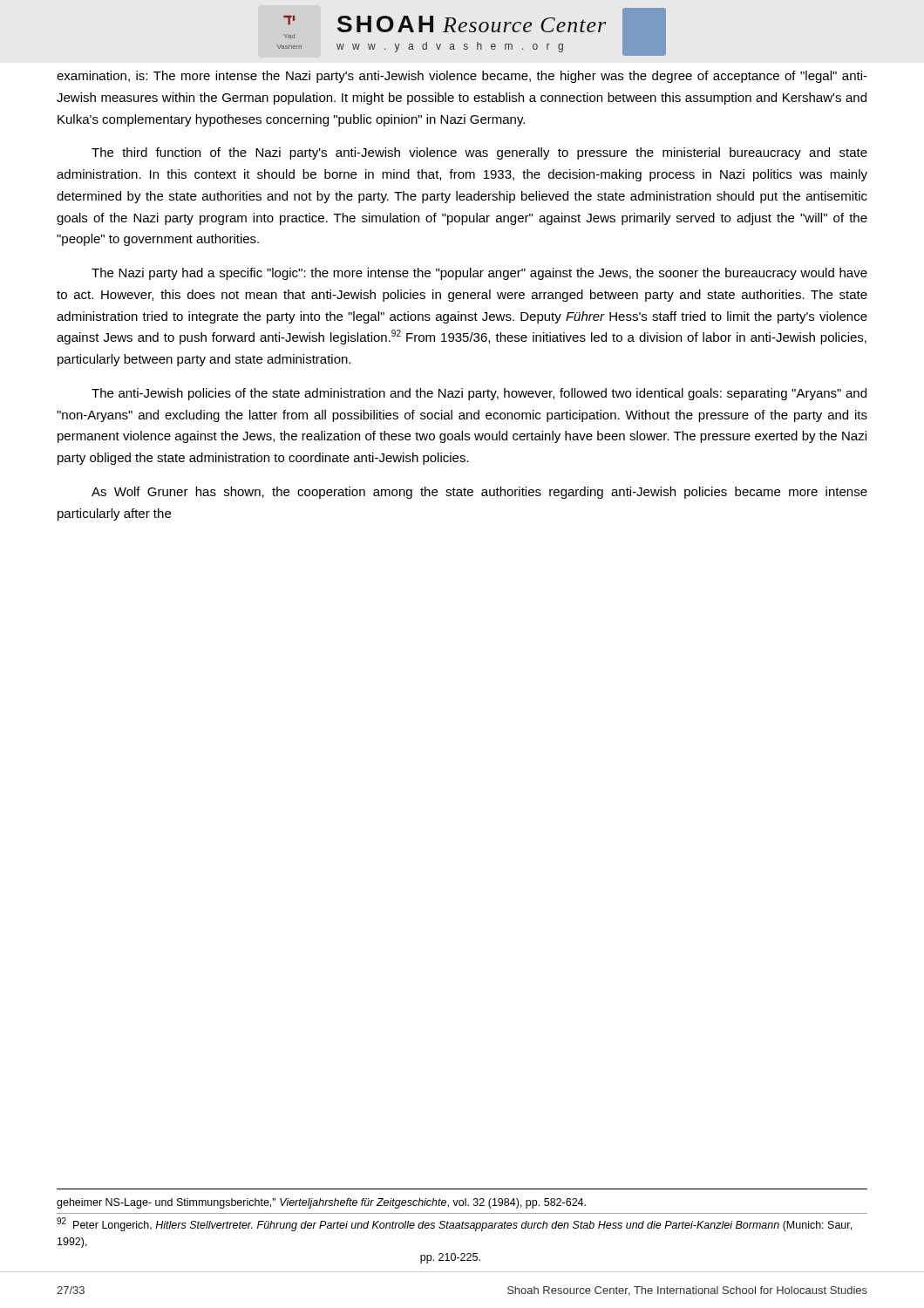Where is the passage that starts "The Nazi party had a specific "logic": the"?
The width and height of the screenshot is (924, 1308).
462,316
